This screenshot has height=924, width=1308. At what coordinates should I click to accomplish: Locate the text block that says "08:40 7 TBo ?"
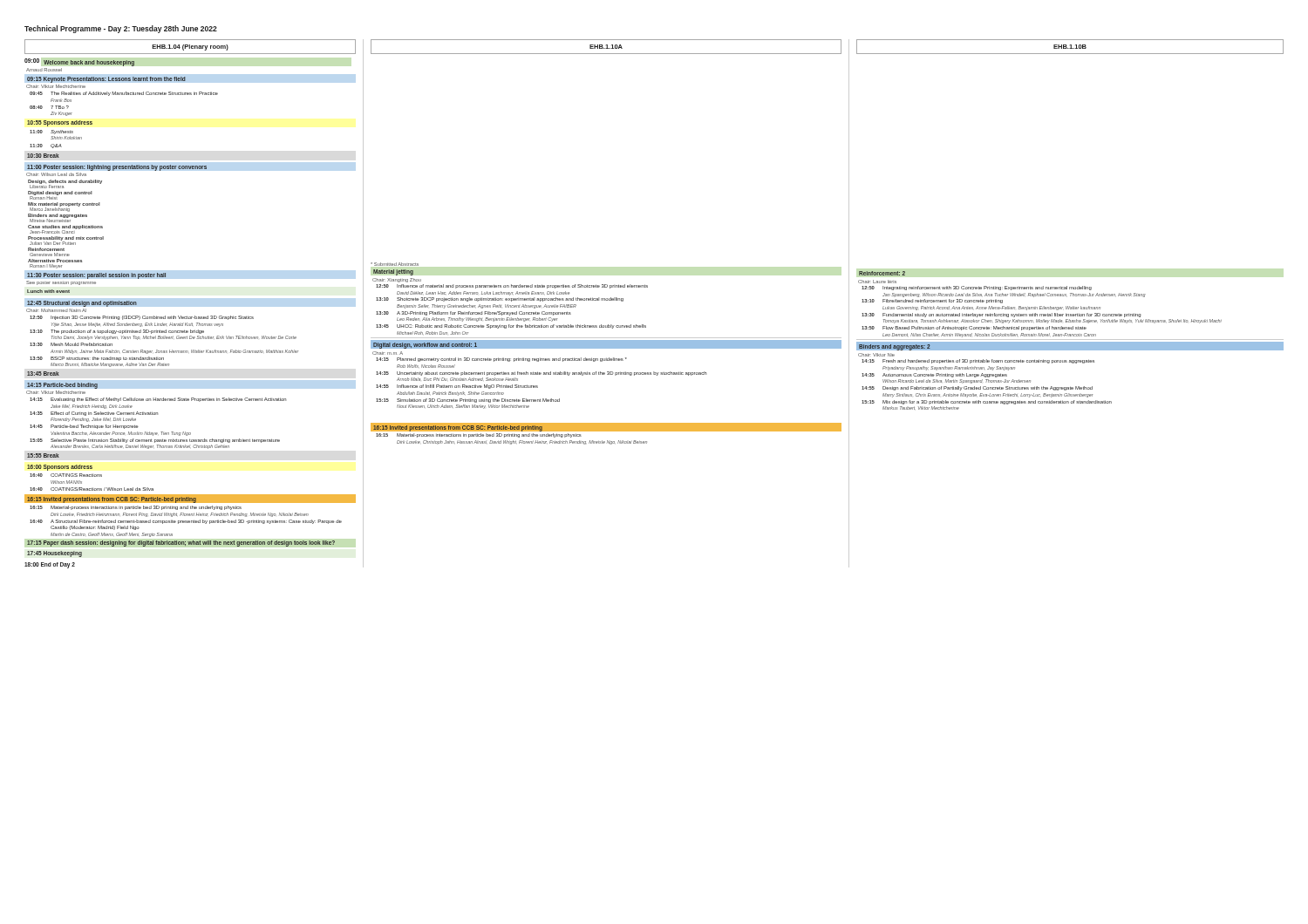click(x=61, y=114)
